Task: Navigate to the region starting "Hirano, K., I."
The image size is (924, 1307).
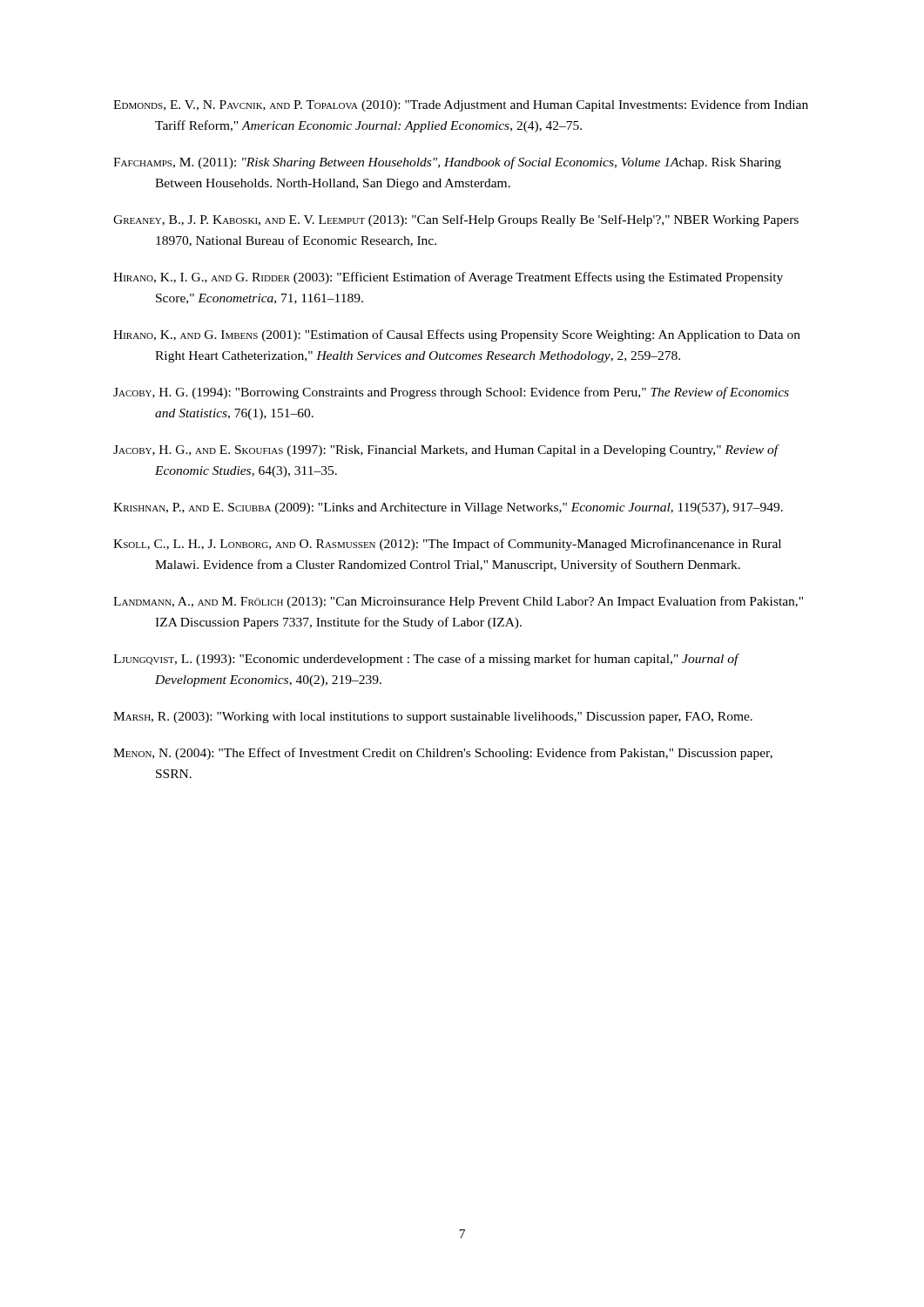Action: click(448, 287)
